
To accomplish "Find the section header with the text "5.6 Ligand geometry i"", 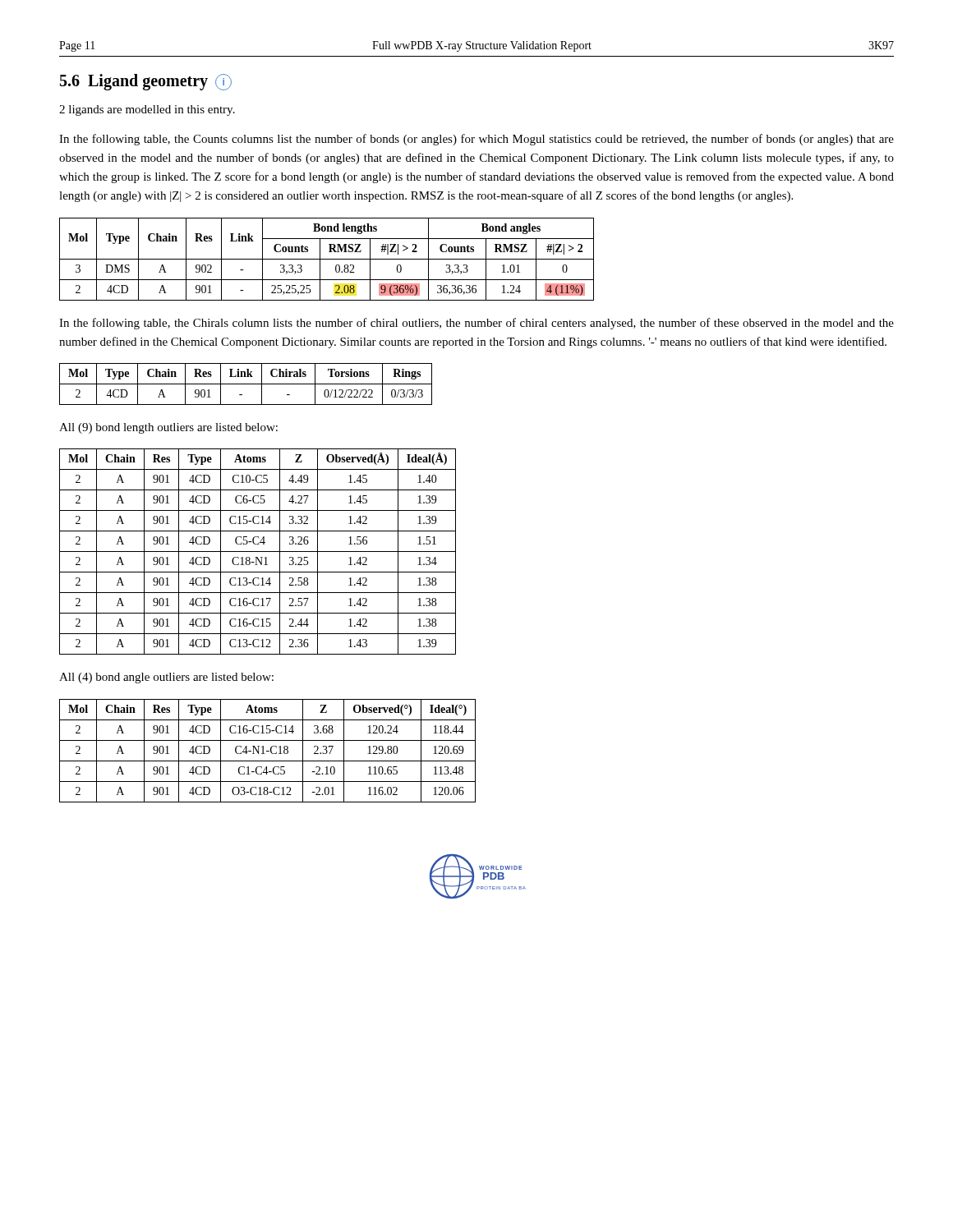I will tap(146, 82).
